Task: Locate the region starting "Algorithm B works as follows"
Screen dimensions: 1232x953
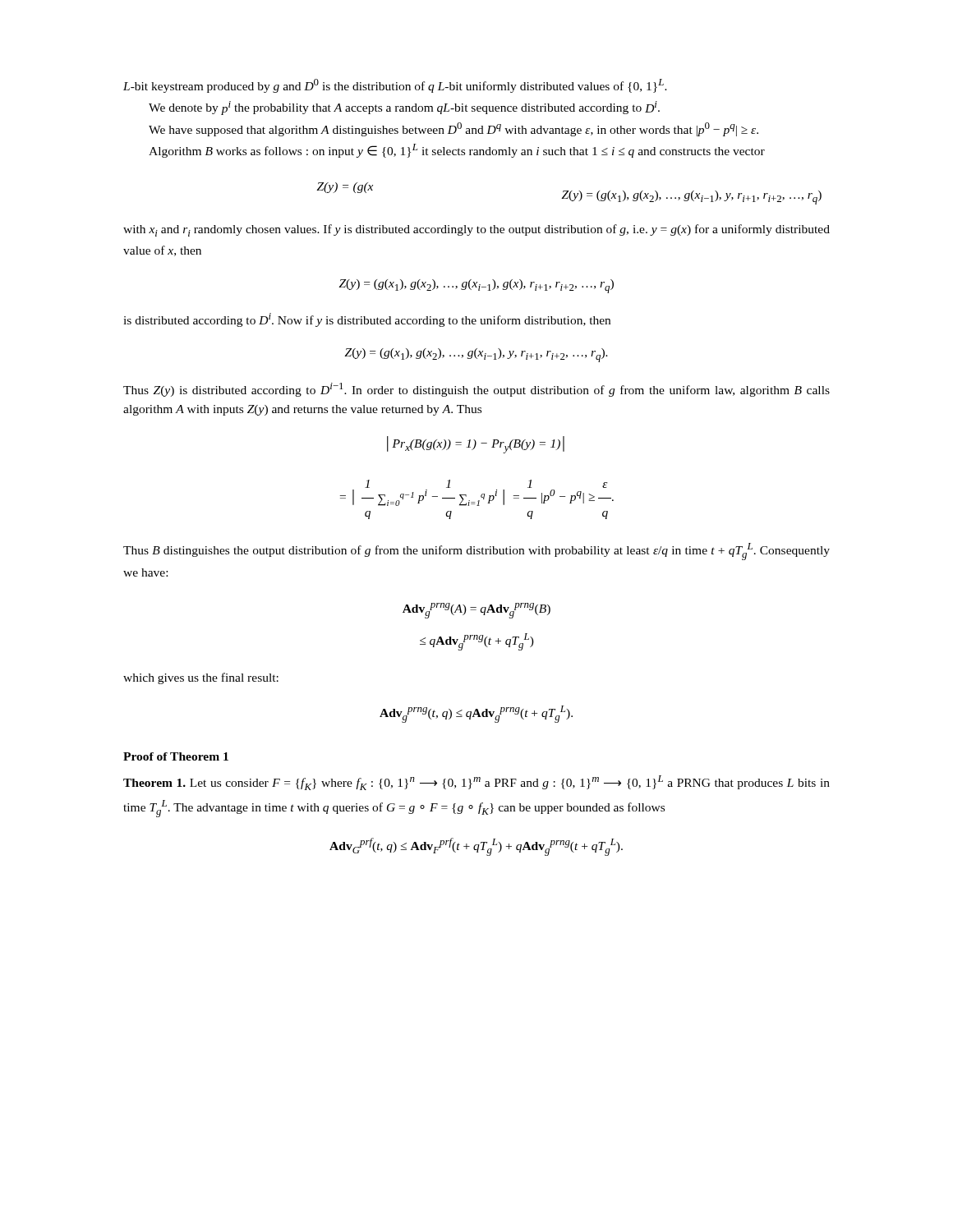Action: [457, 149]
